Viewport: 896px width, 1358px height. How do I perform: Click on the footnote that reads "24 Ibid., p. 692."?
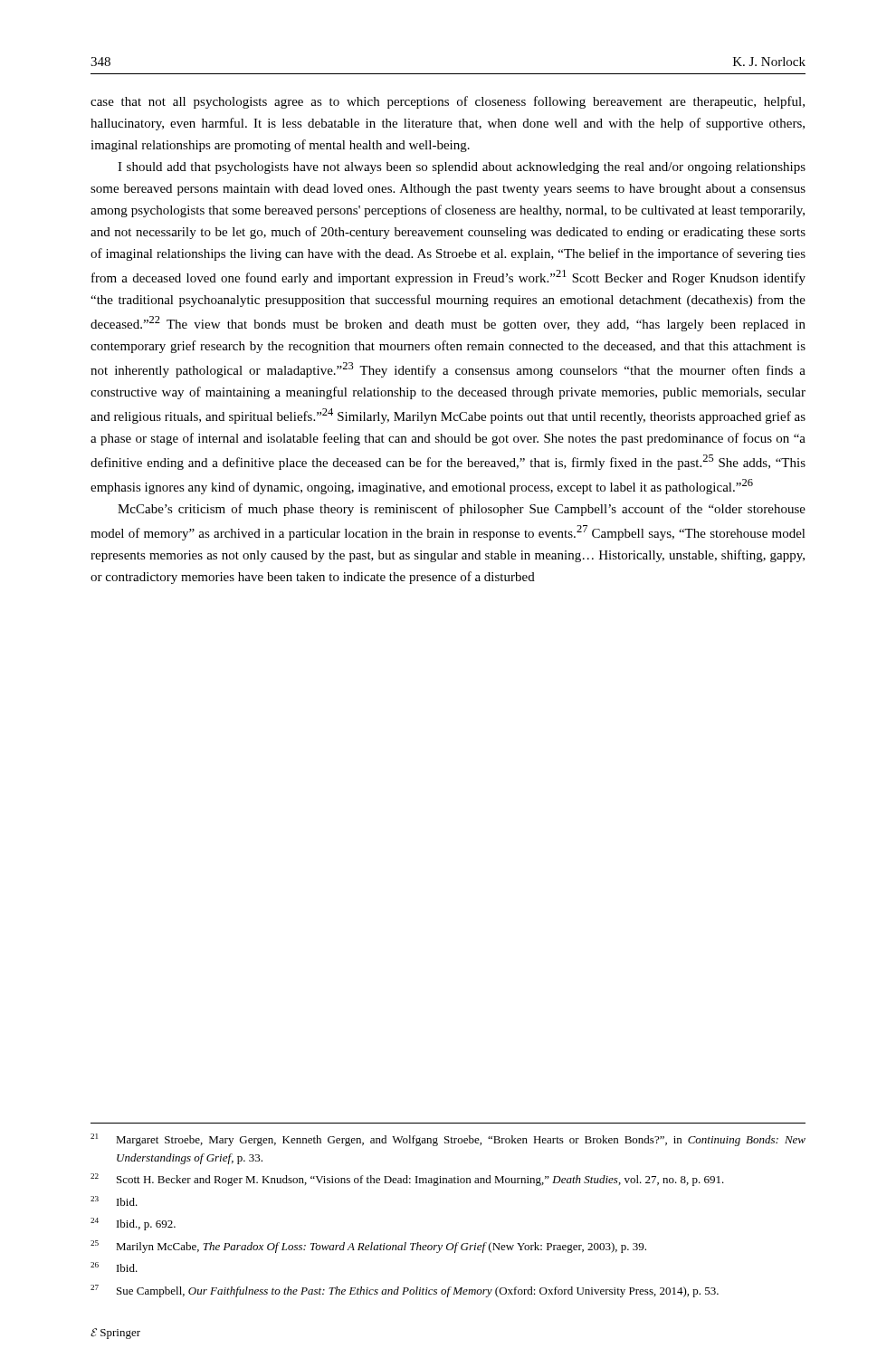click(133, 1224)
